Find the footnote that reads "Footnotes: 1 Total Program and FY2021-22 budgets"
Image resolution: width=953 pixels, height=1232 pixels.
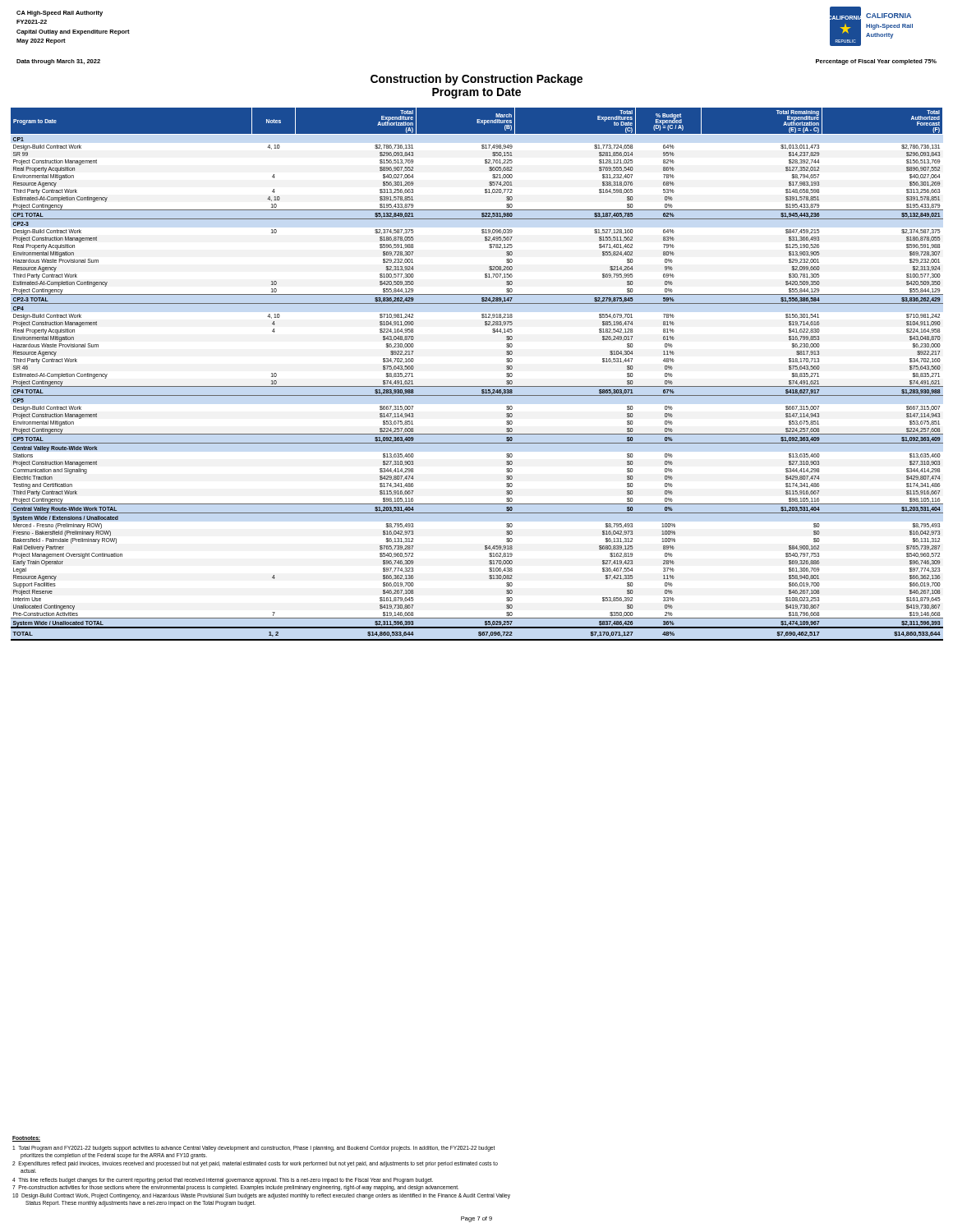(476, 1171)
